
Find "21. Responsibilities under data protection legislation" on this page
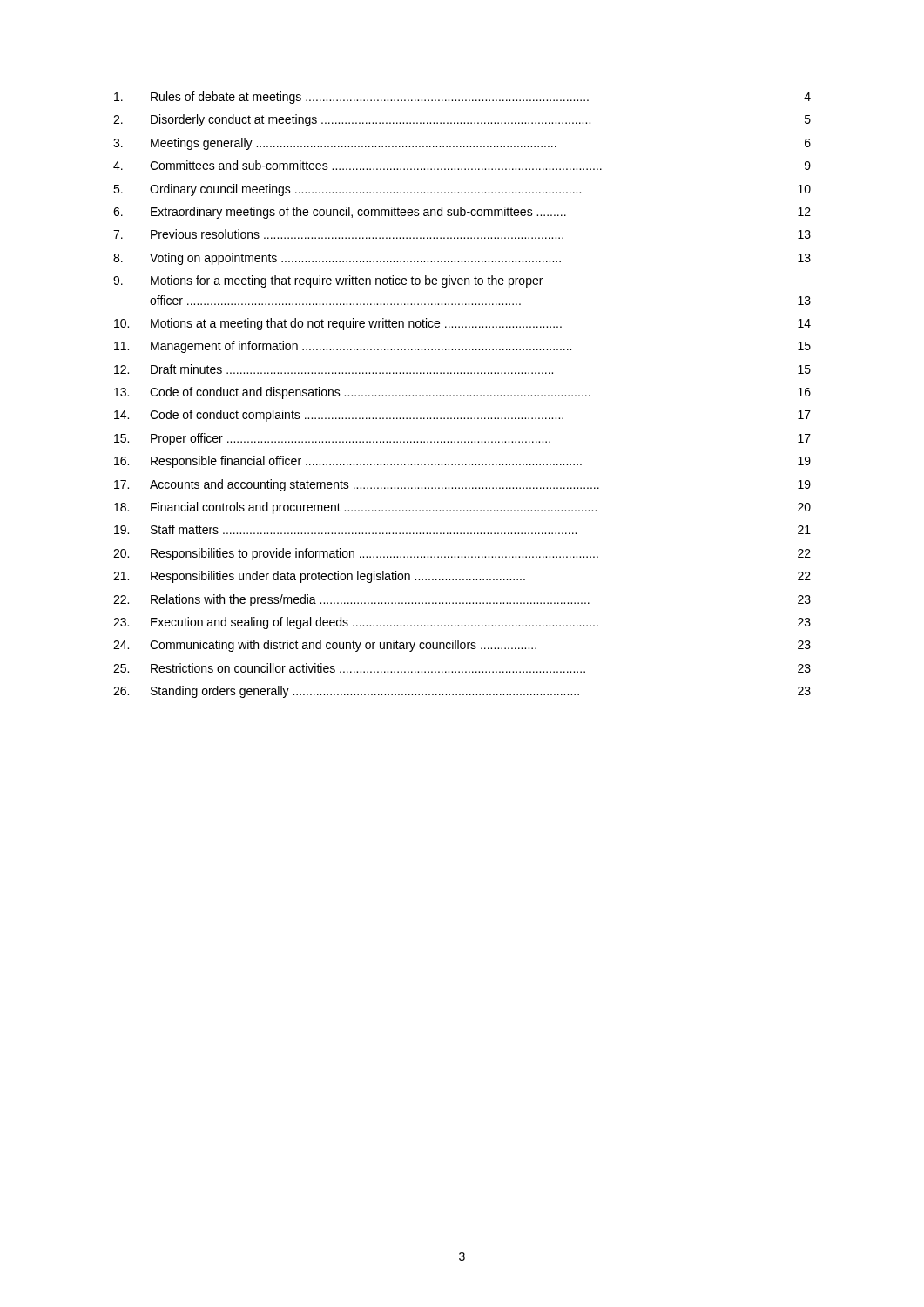click(x=462, y=578)
